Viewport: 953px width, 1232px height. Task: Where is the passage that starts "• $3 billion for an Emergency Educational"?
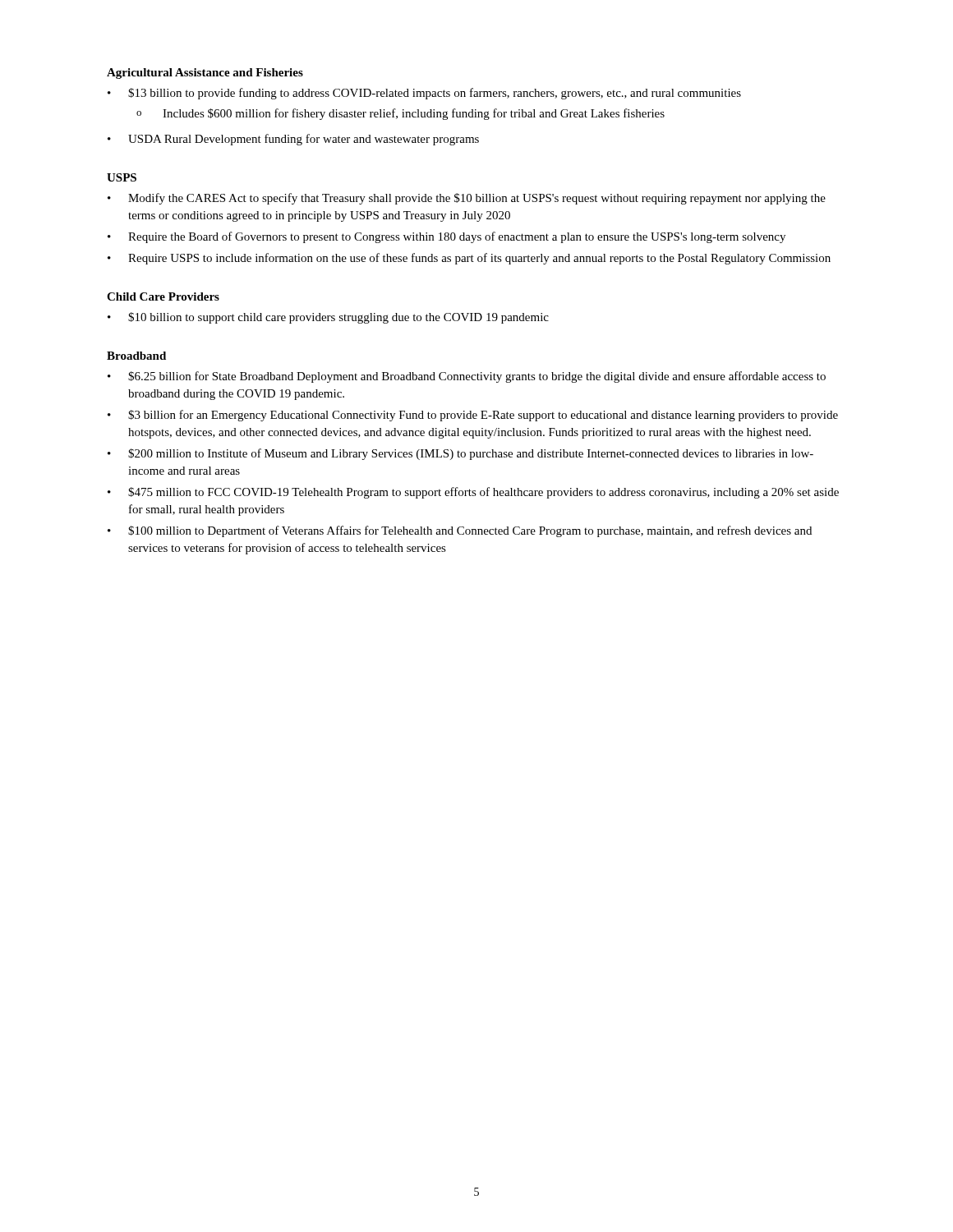(x=476, y=424)
